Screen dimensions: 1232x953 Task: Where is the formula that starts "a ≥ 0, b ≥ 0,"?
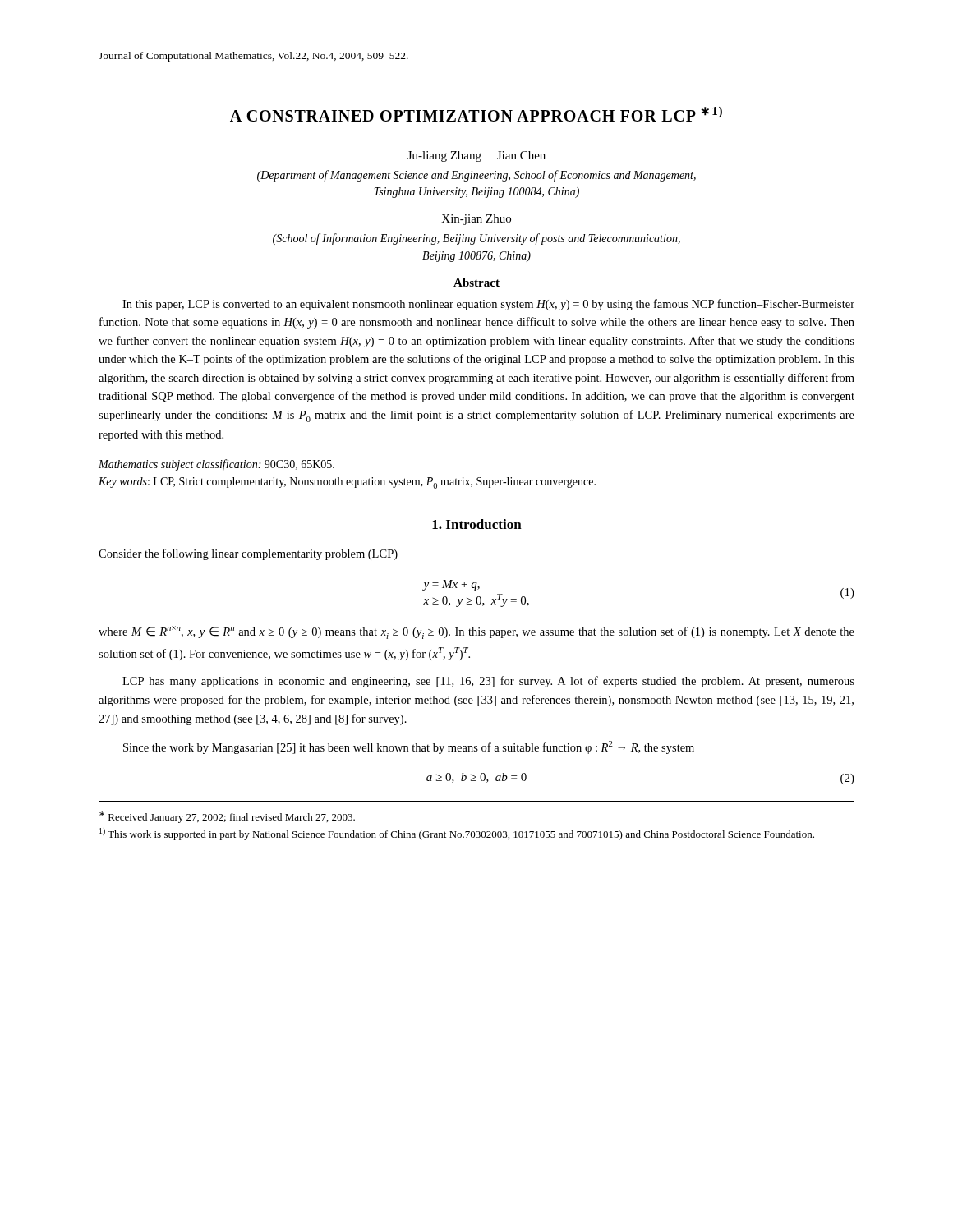point(474,778)
